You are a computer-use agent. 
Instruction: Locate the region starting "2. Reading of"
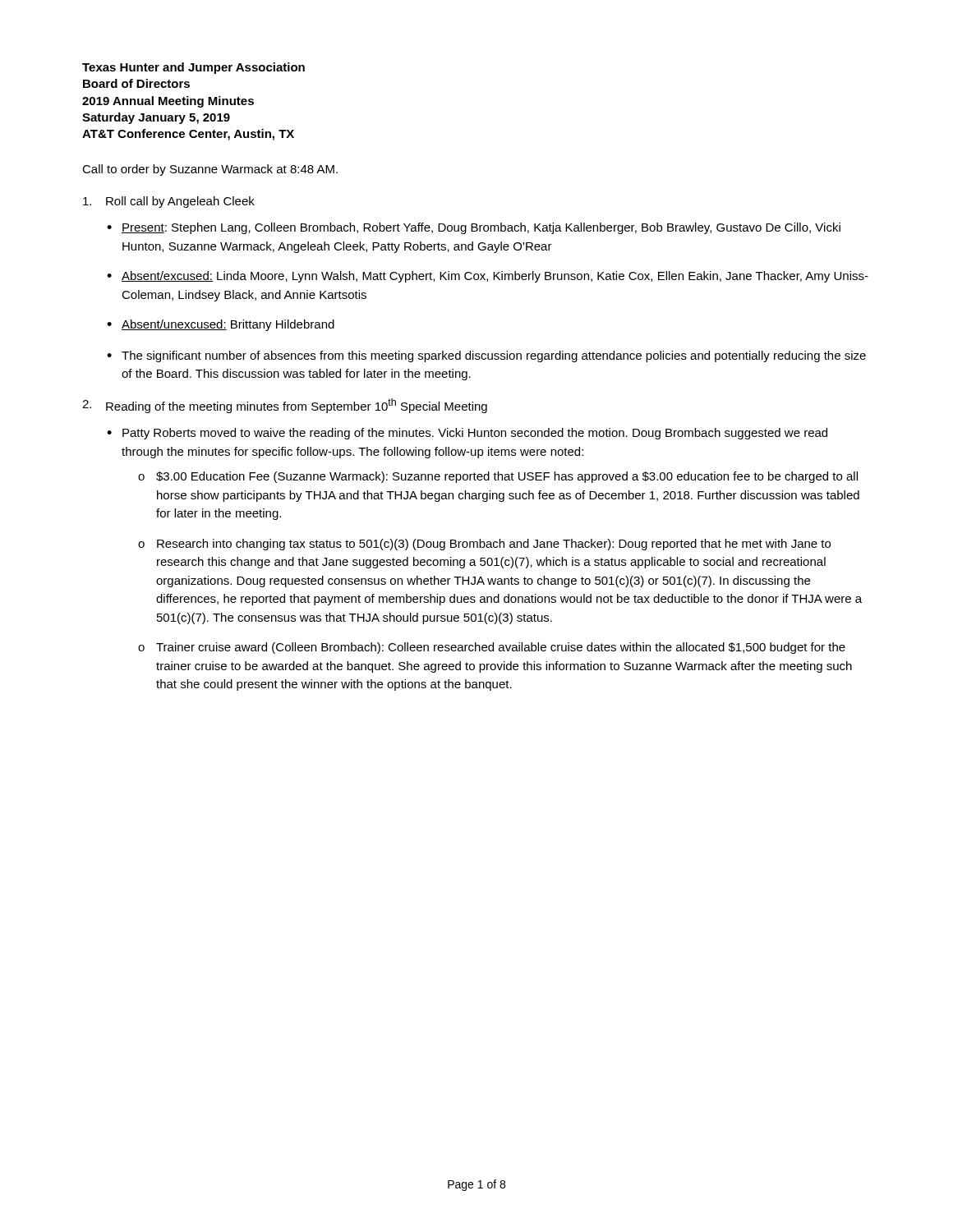(x=476, y=405)
